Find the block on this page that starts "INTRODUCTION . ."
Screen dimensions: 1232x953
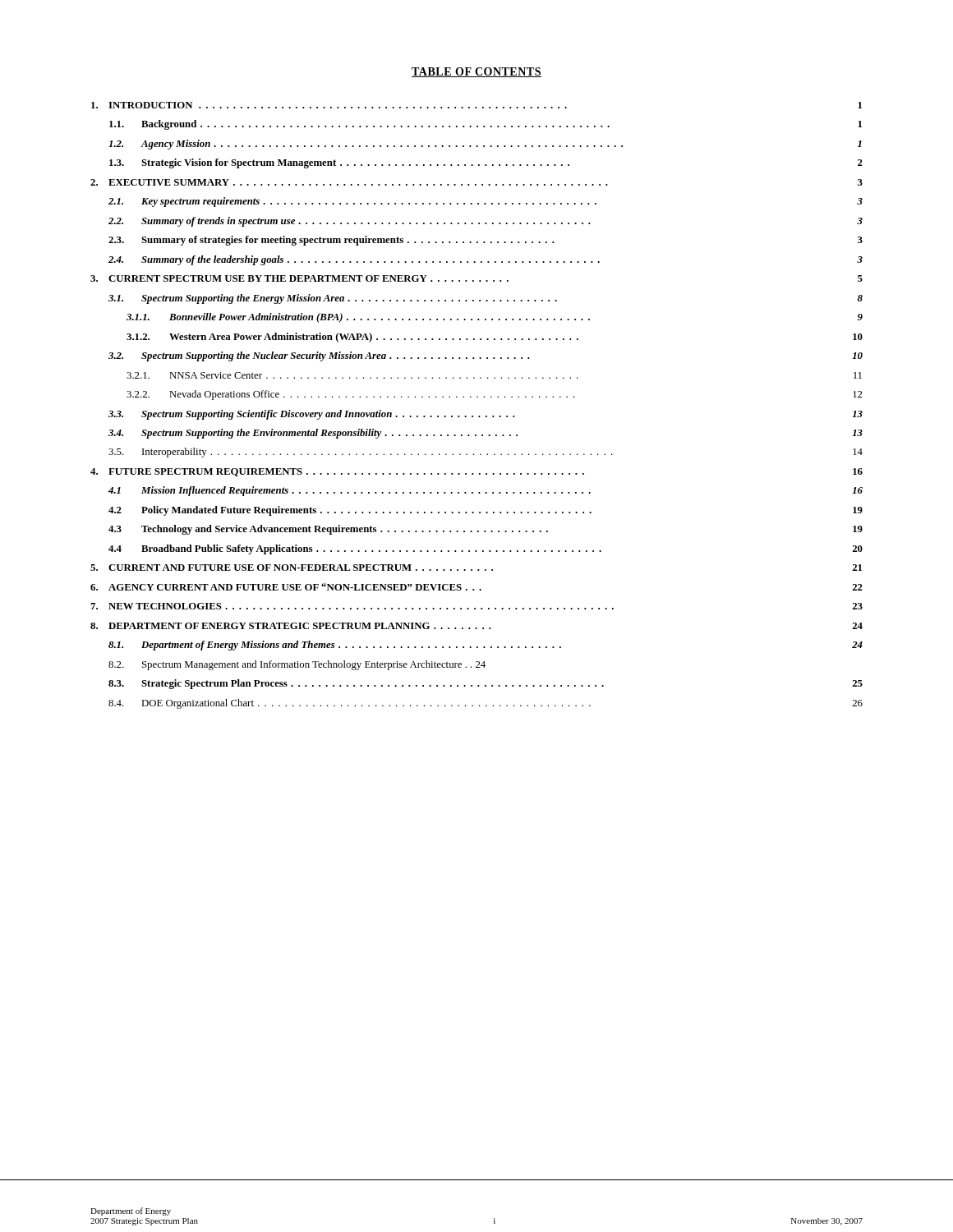[x=476, y=105]
